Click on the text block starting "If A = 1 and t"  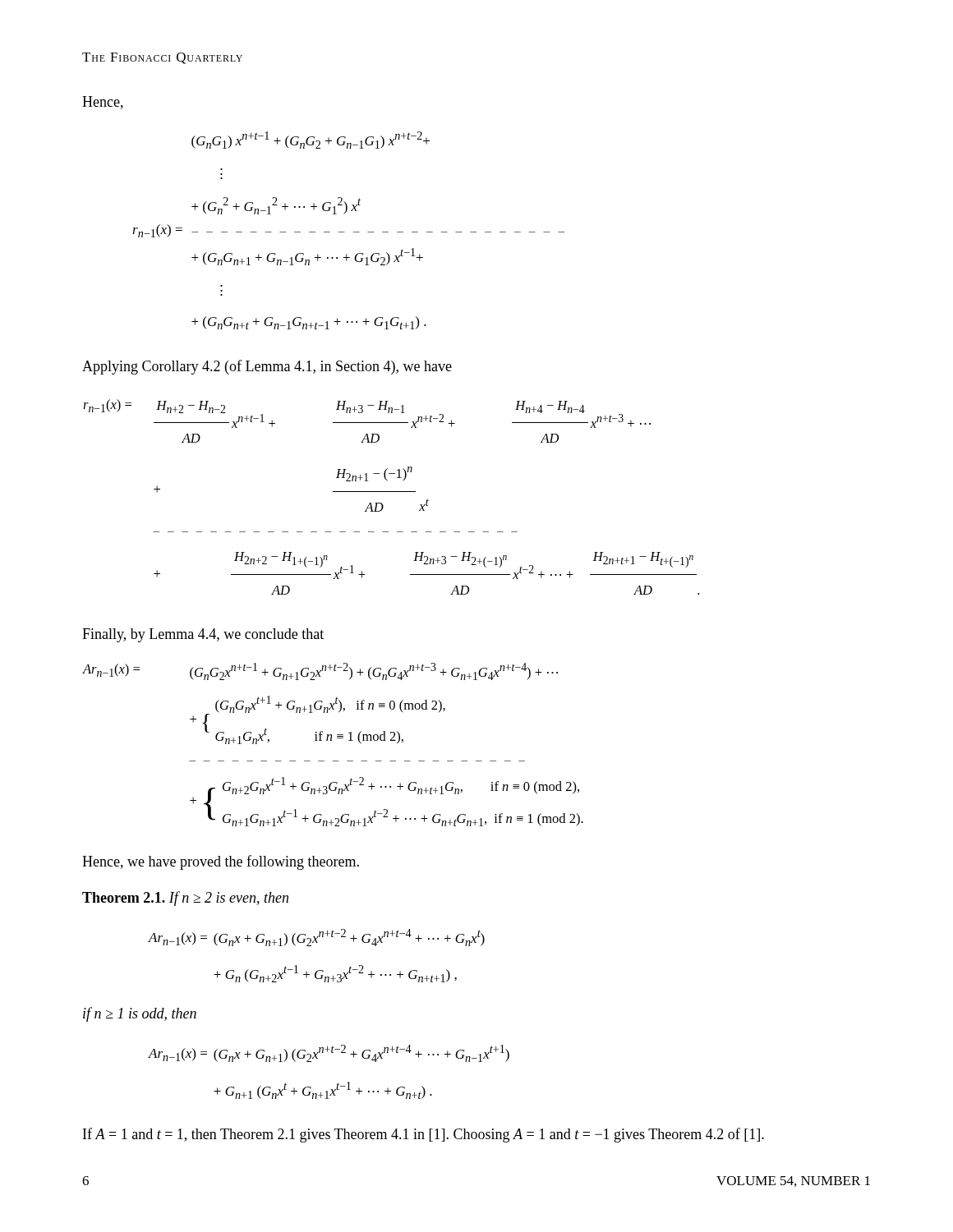(x=423, y=1134)
